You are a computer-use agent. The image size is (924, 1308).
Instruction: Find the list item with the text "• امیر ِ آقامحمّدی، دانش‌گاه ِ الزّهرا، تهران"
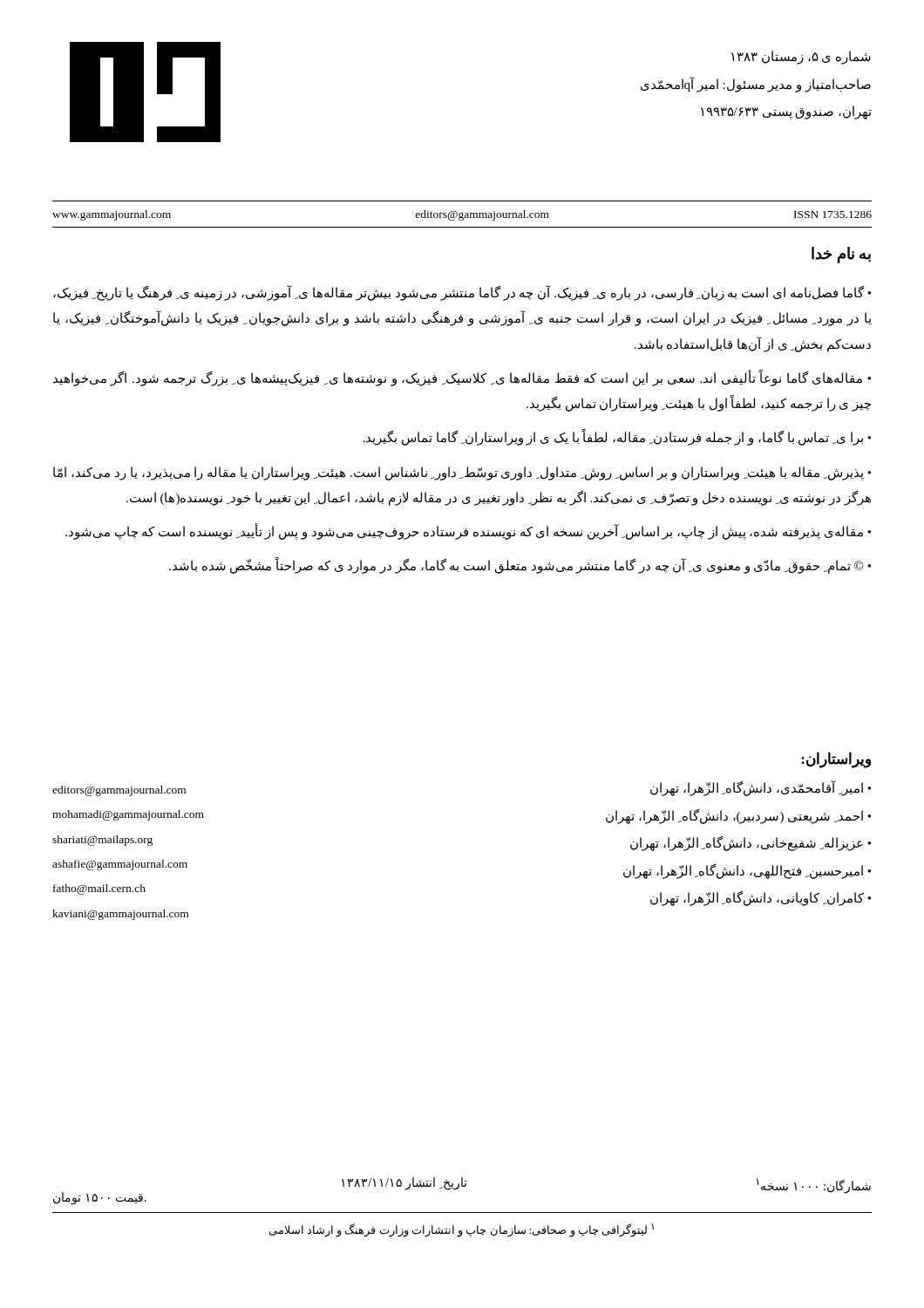761,788
